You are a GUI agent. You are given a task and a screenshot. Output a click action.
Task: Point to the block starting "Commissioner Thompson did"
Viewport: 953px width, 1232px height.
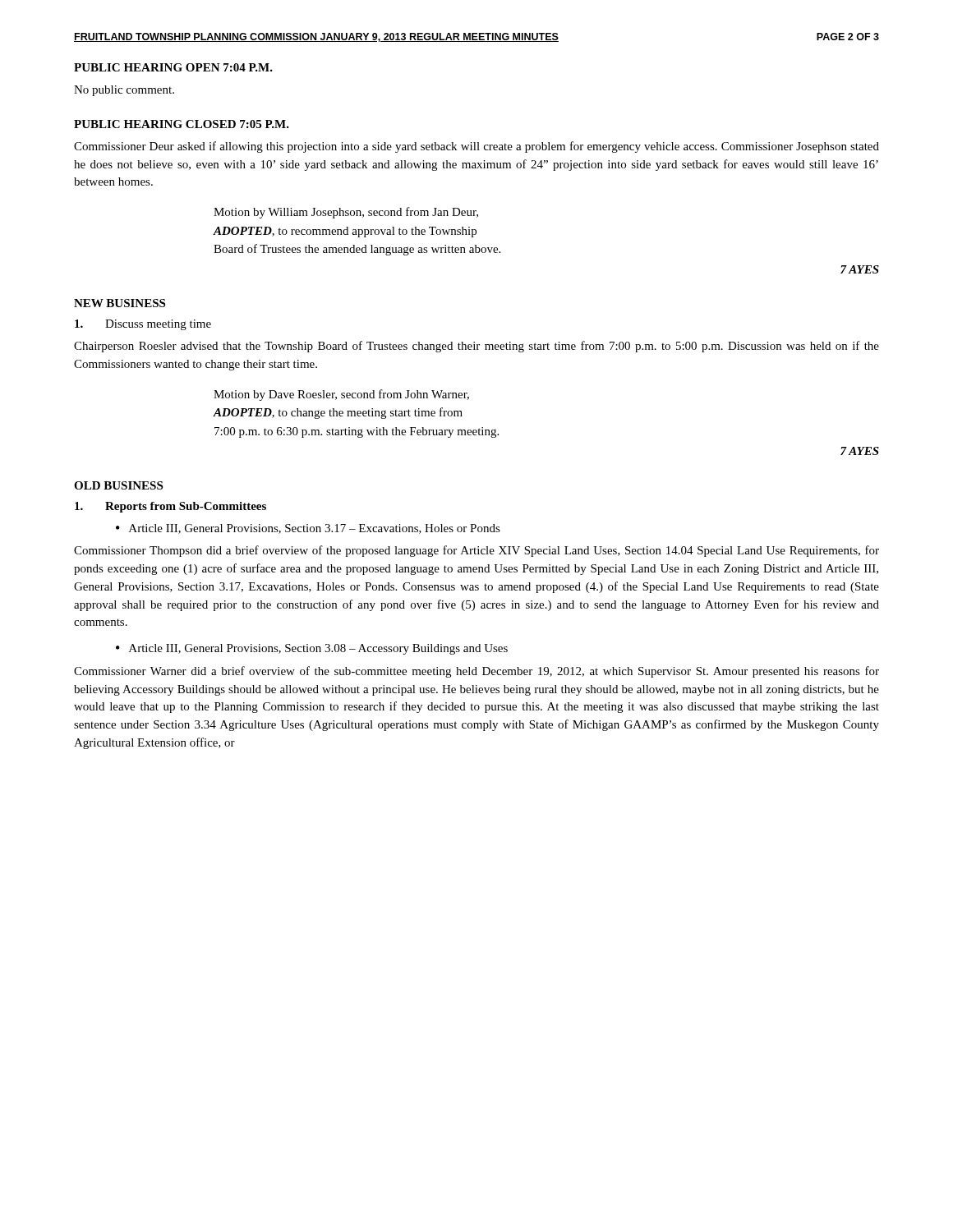click(x=476, y=586)
